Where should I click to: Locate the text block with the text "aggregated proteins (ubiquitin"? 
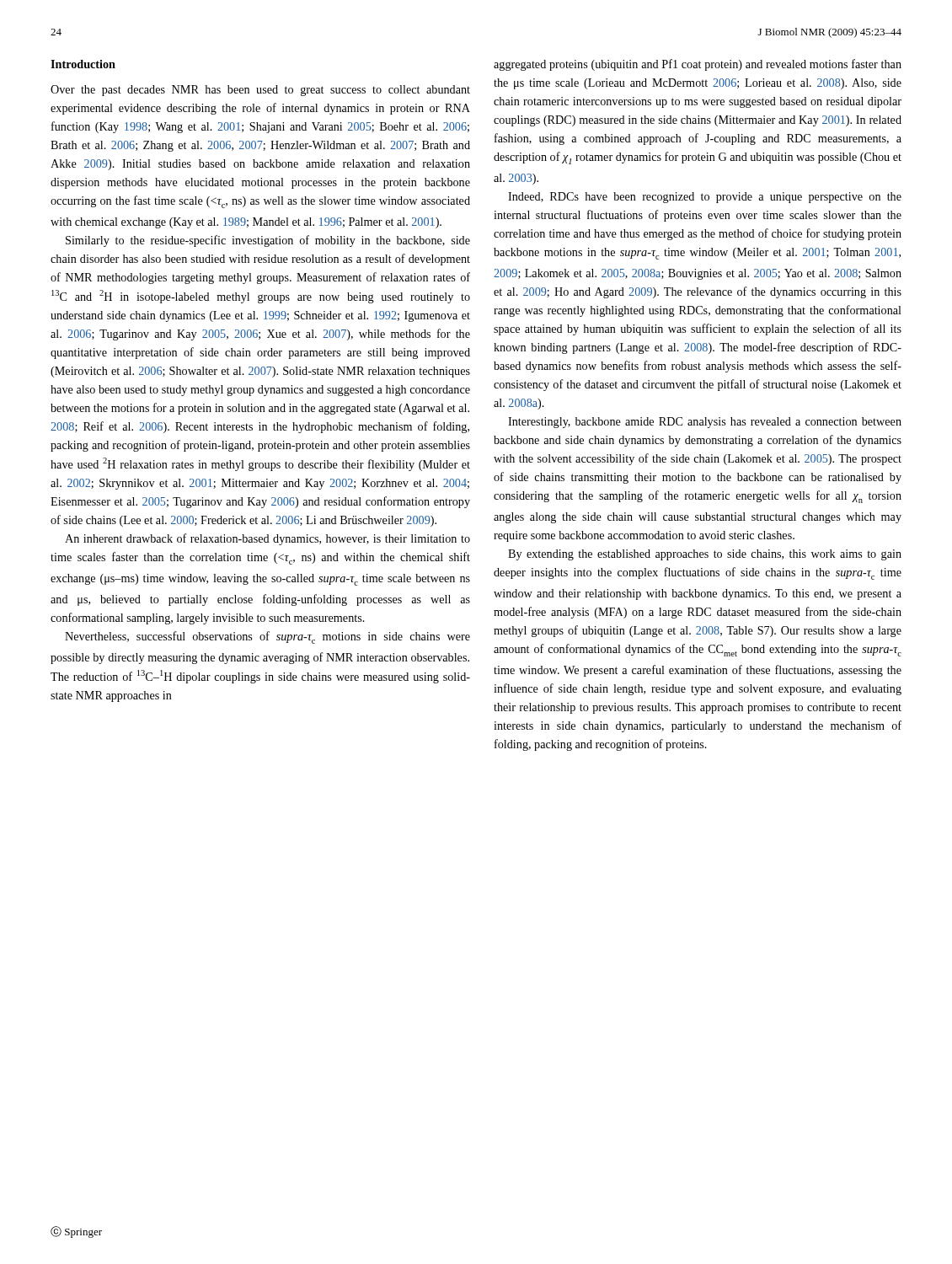[x=698, y=65]
